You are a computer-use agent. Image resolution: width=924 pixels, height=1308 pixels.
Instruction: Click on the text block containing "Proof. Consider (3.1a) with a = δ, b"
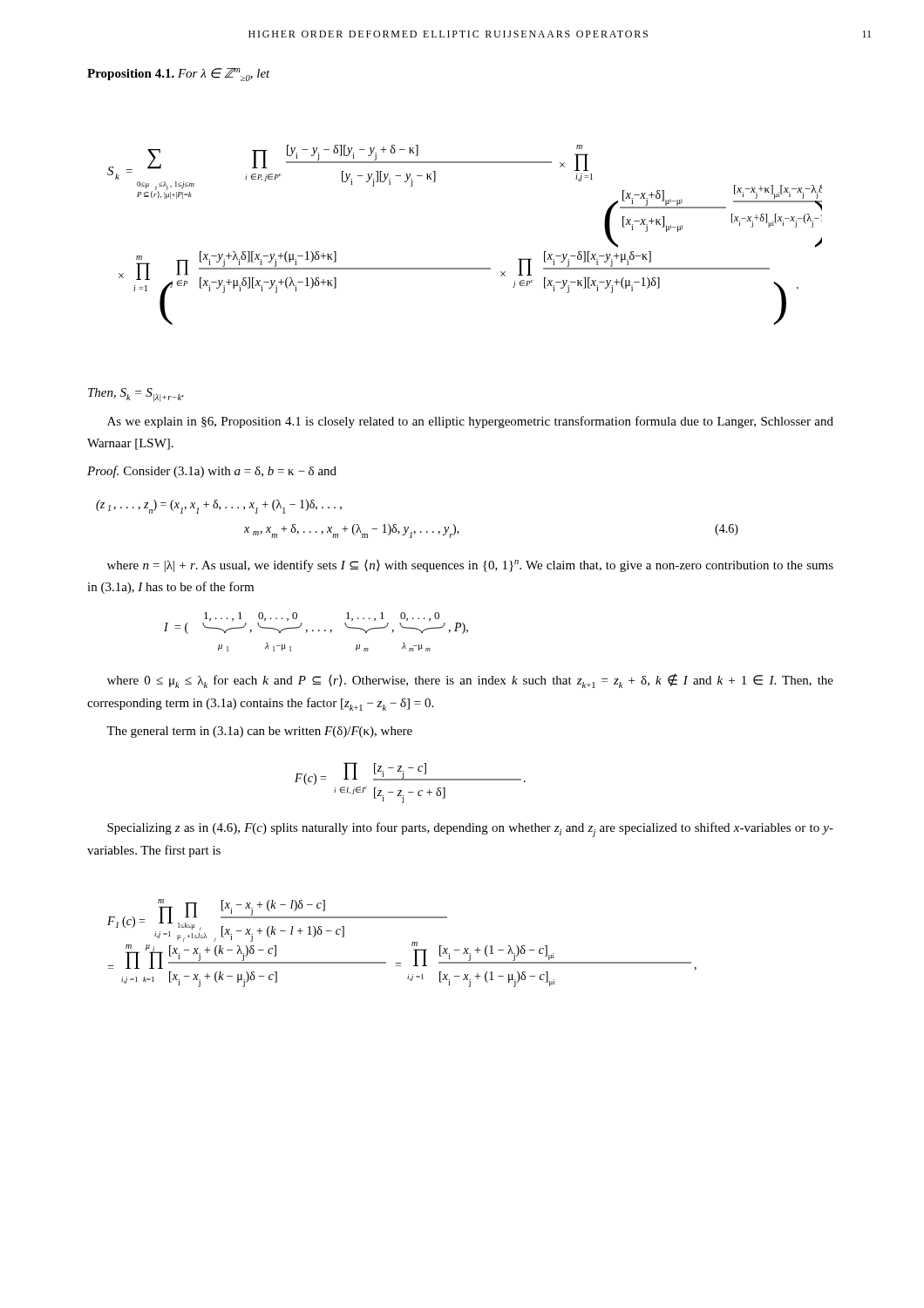point(212,471)
